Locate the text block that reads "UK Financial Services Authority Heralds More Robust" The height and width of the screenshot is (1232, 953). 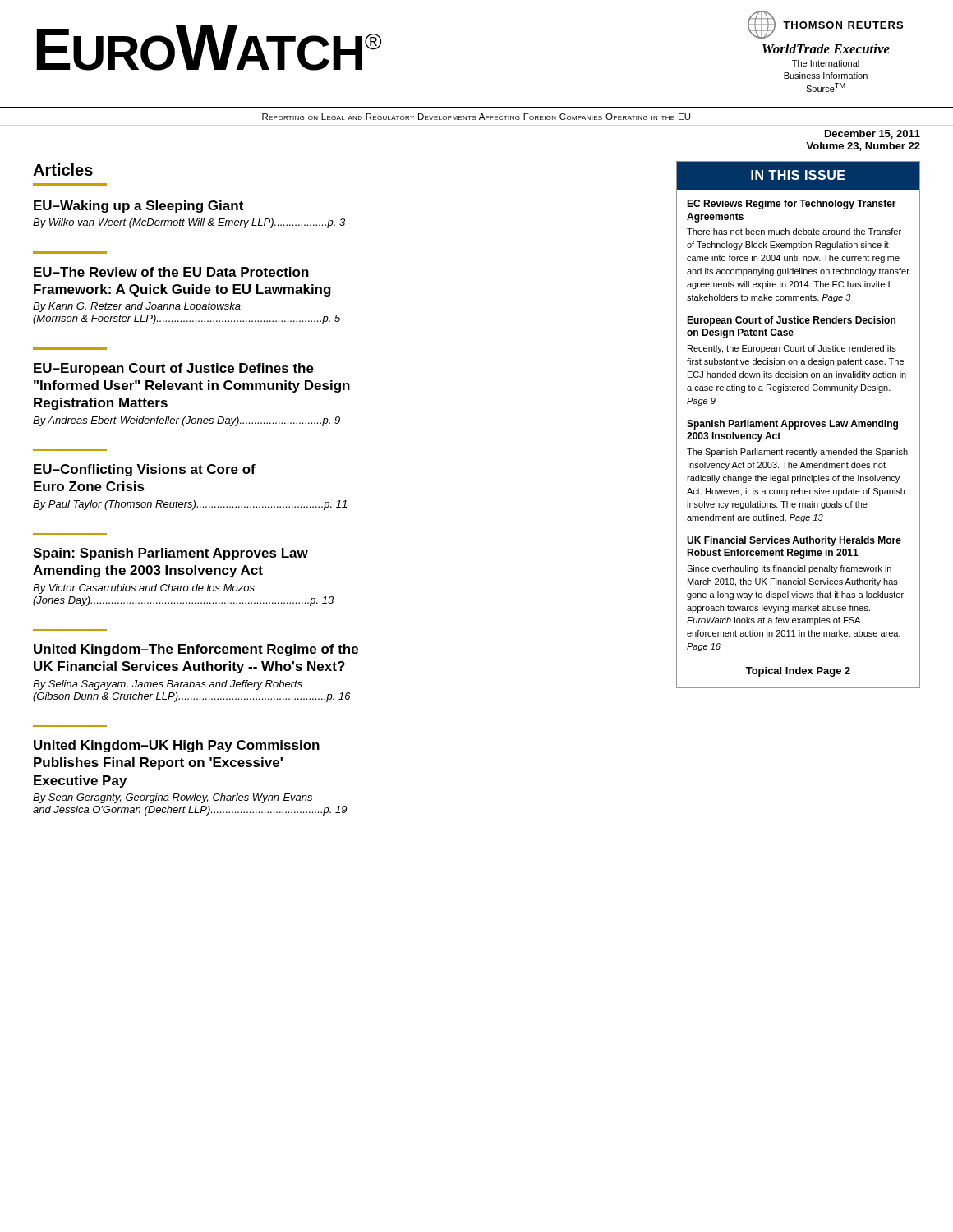click(798, 594)
